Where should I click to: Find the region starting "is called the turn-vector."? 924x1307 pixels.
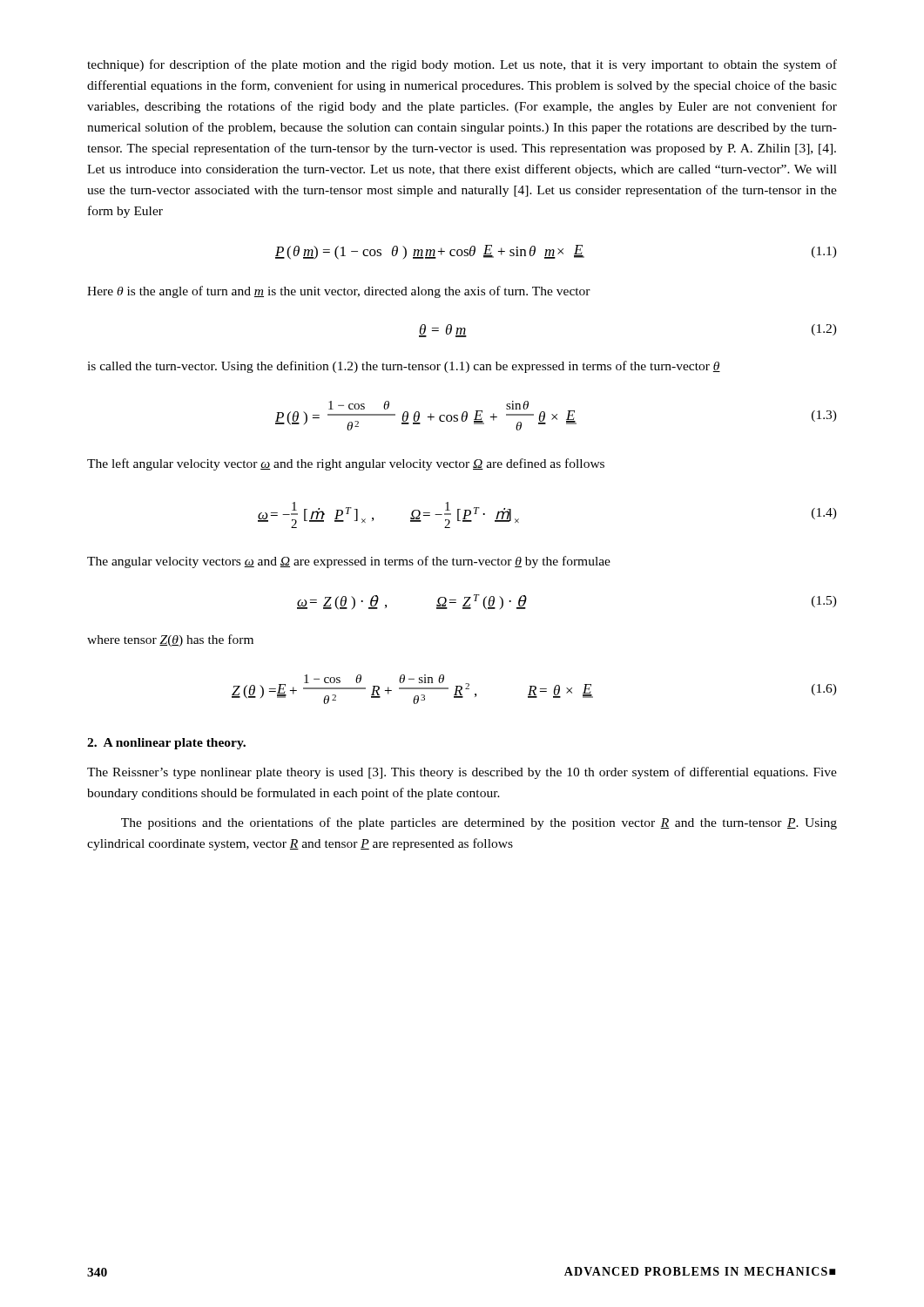[x=462, y=366]
